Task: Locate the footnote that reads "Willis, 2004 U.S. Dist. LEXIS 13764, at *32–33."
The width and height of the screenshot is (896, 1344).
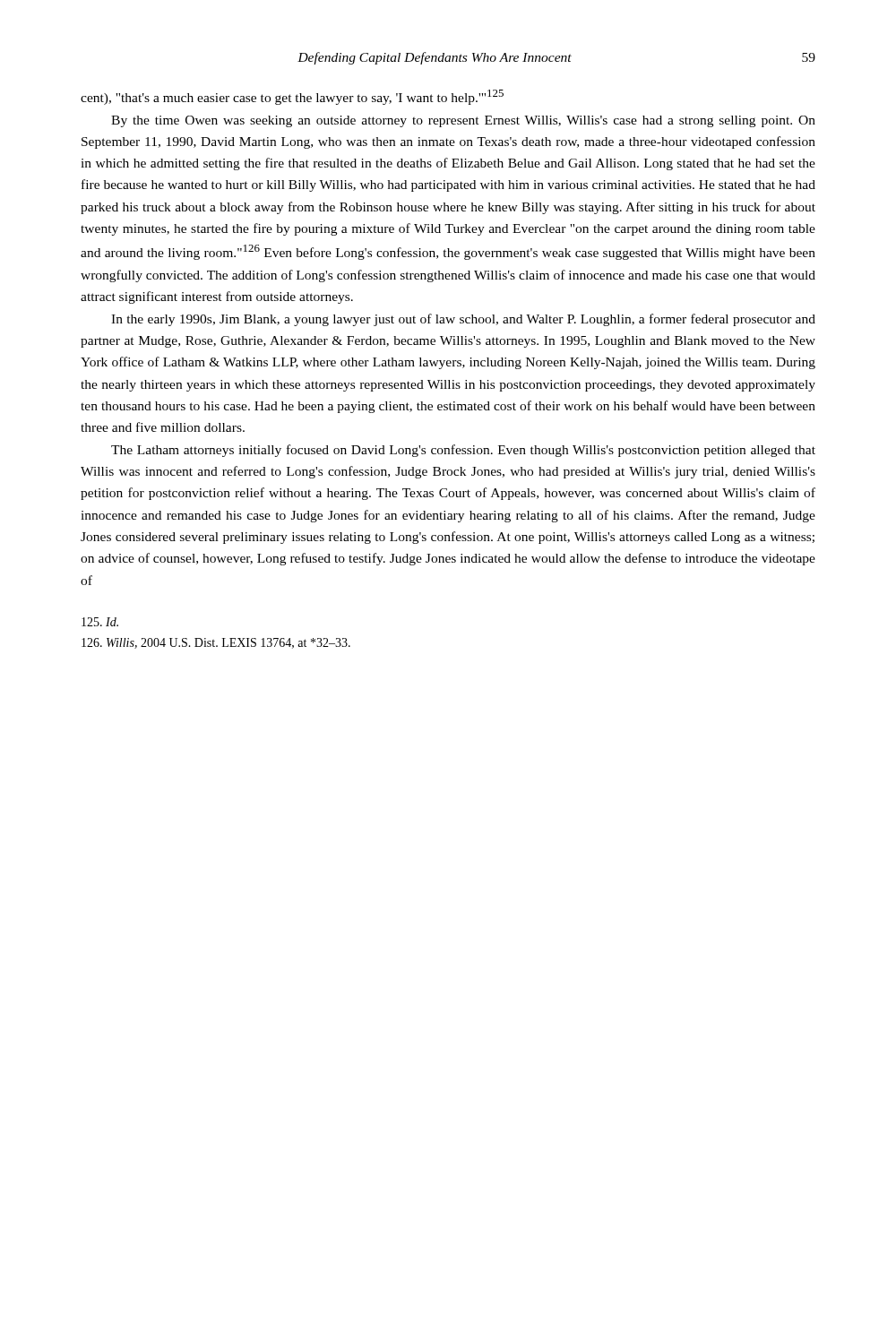Action: (x=216, y=643)
